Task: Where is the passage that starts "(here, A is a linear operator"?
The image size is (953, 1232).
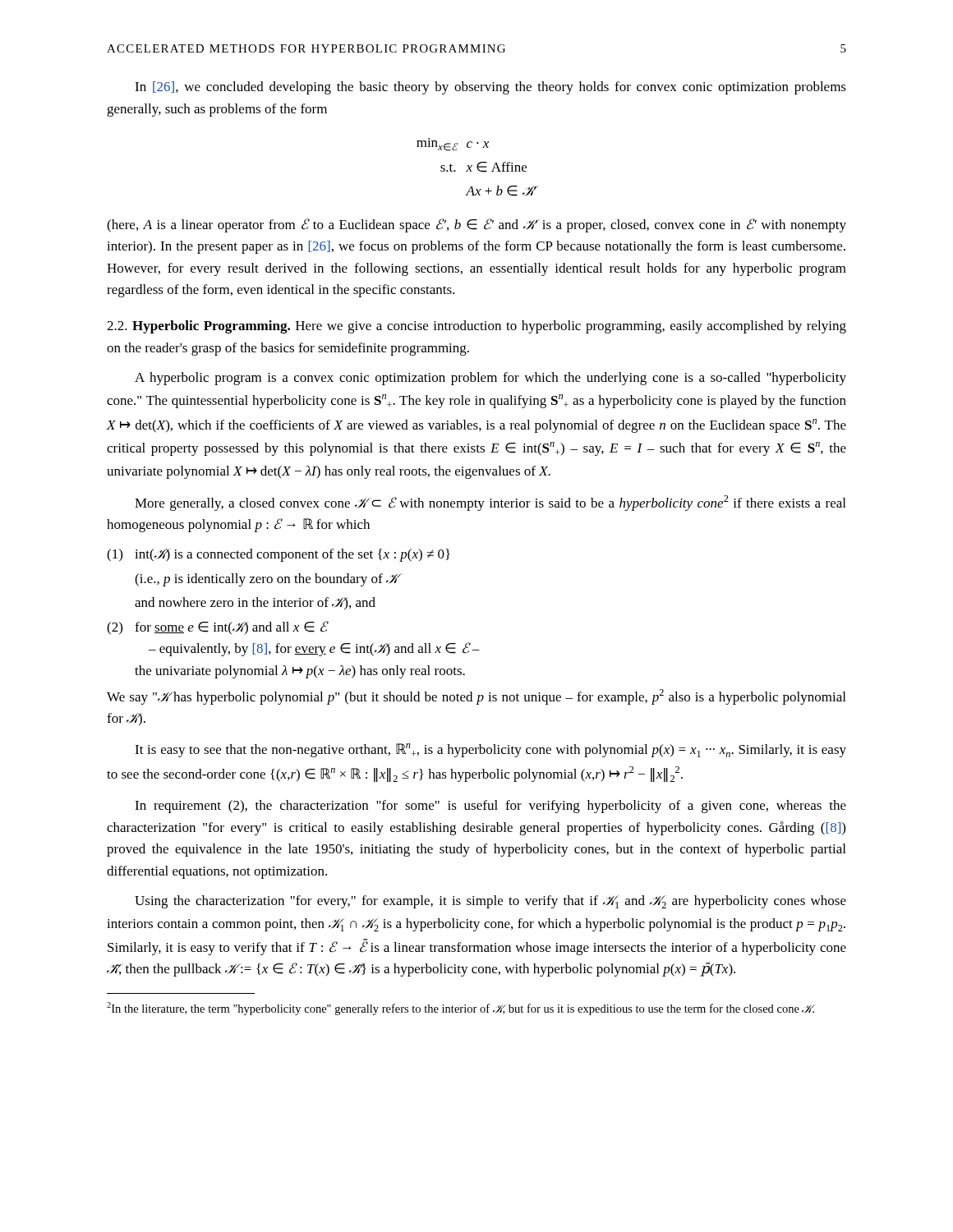Action: pos(476,258)
